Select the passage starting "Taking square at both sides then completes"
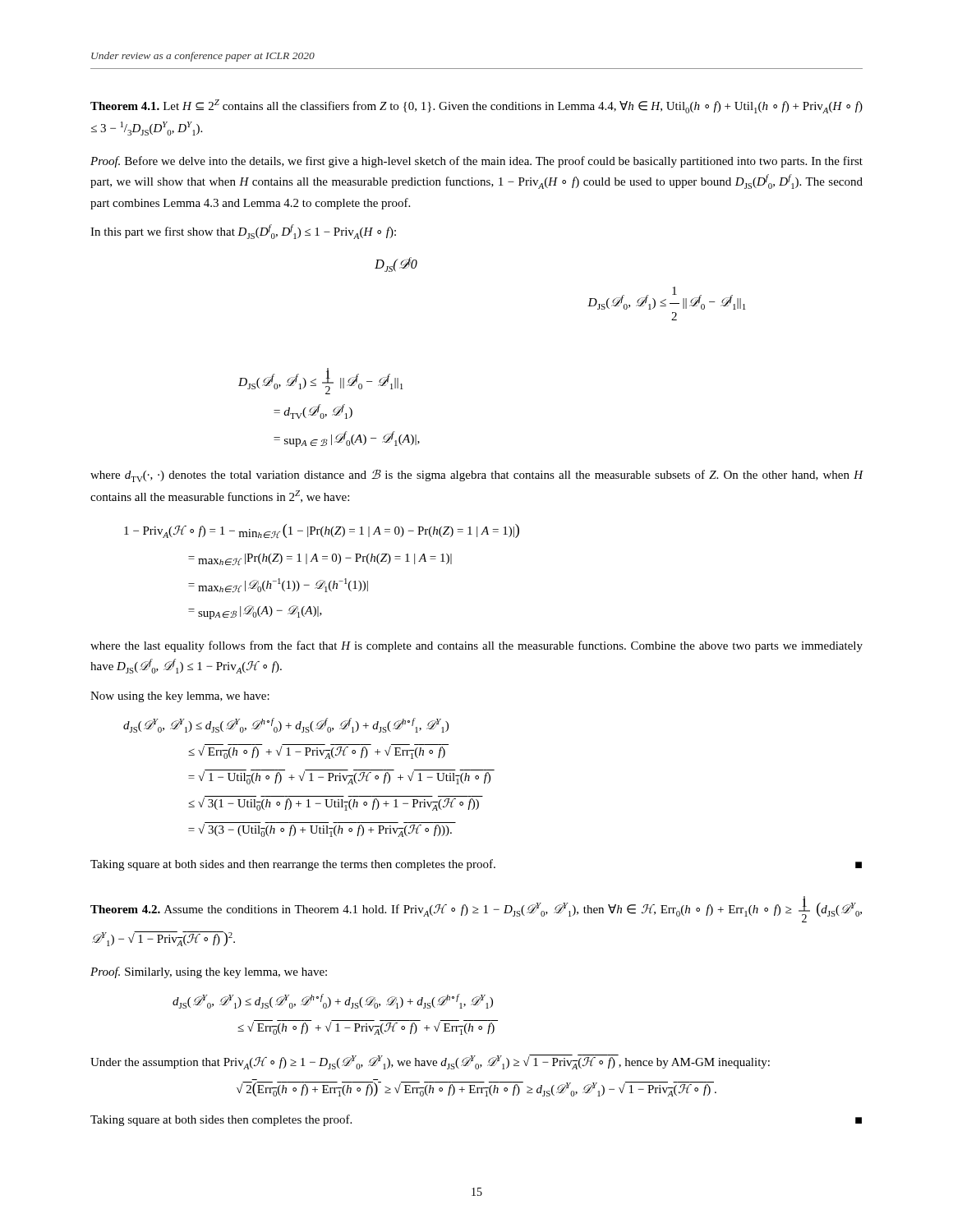The image size is (953, 1232). (x=222, y=1121)
